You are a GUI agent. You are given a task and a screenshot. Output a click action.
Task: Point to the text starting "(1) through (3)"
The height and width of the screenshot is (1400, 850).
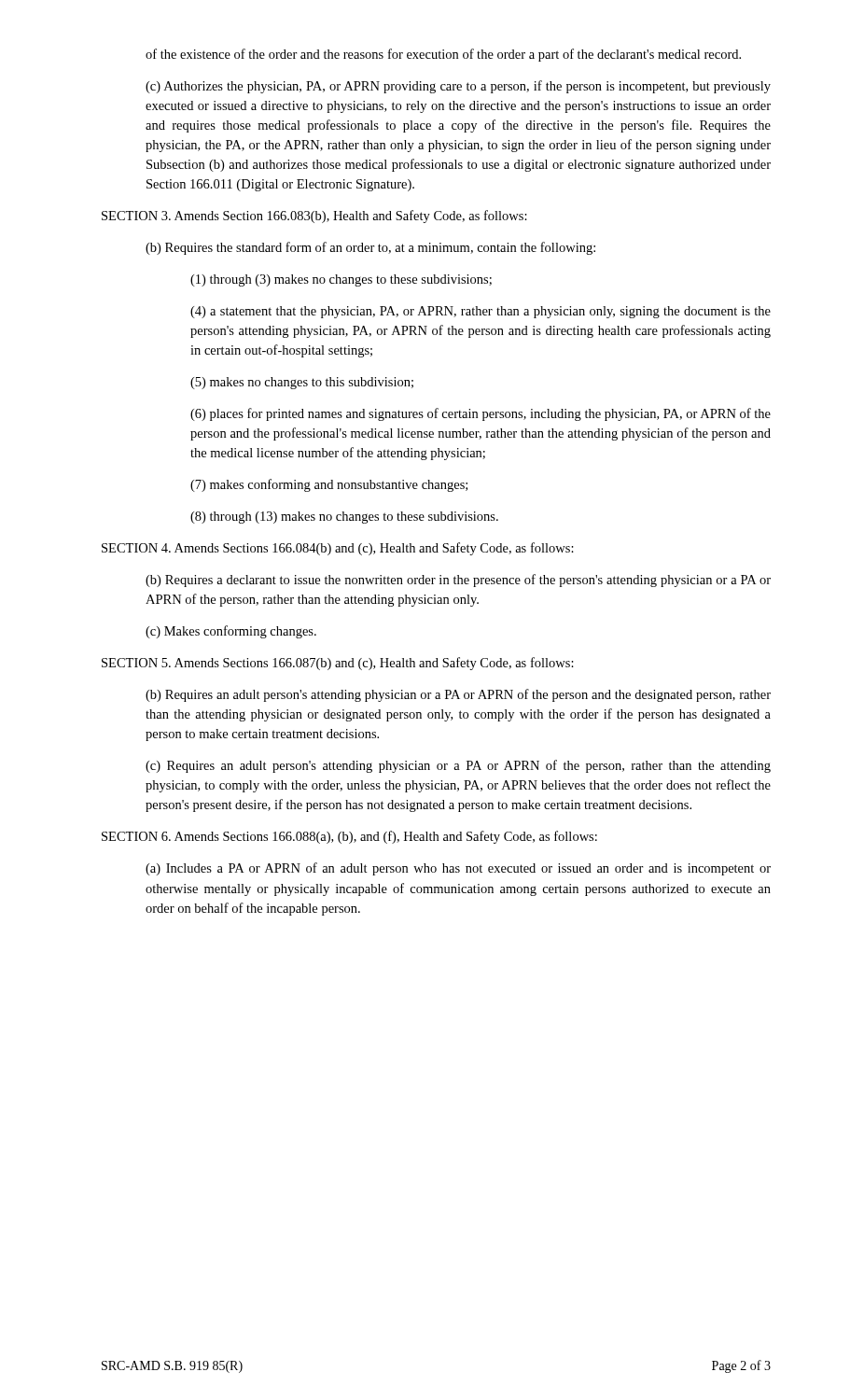click(x=481, y=280)
